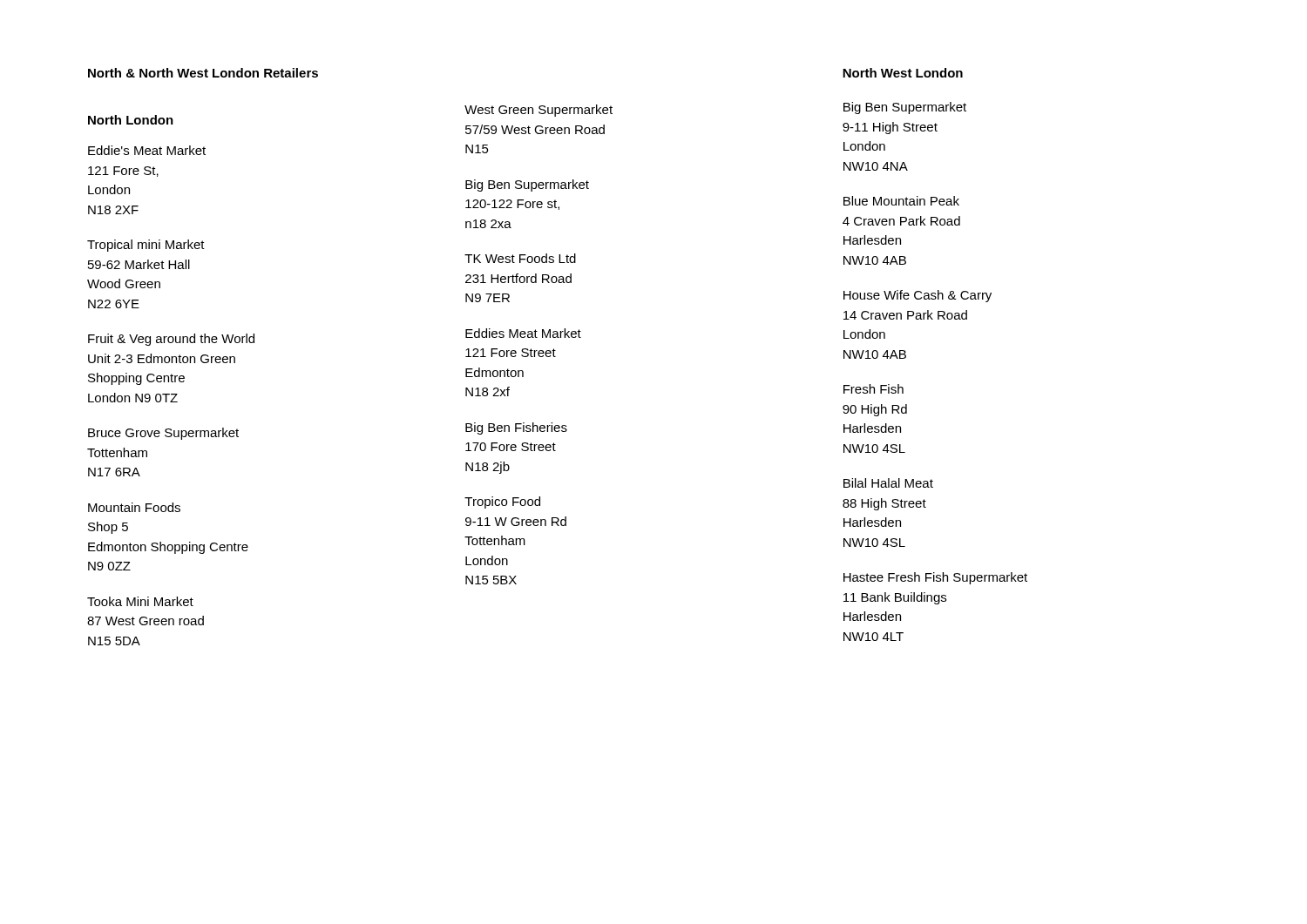Click the passage that begins "Eddie's Meat Market 121 Fore"
Viewport: 1307px width, 924px height.
coord(147,180)
